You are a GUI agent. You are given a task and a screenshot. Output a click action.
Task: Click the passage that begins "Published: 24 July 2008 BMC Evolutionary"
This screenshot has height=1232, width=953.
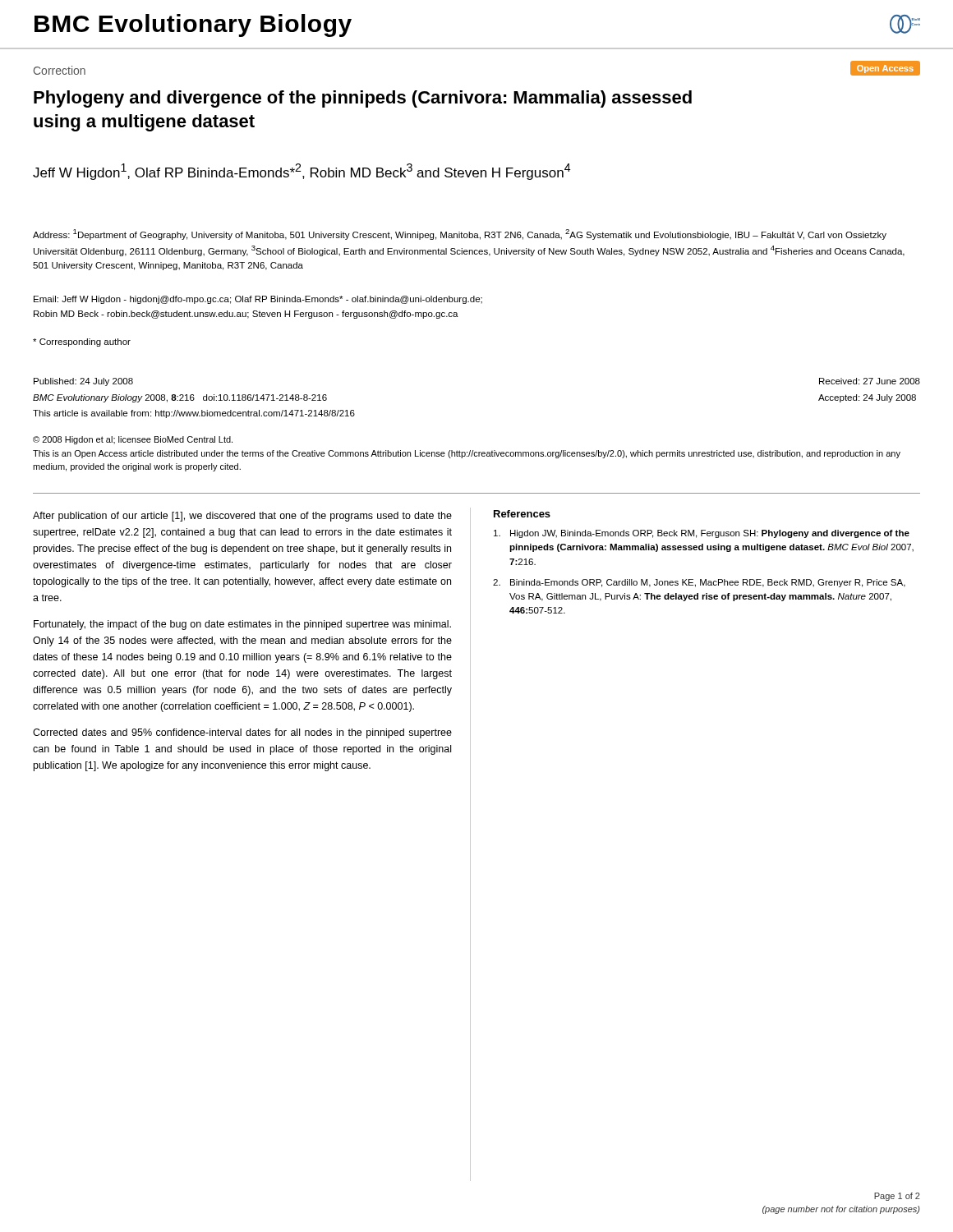pos(194,397)
